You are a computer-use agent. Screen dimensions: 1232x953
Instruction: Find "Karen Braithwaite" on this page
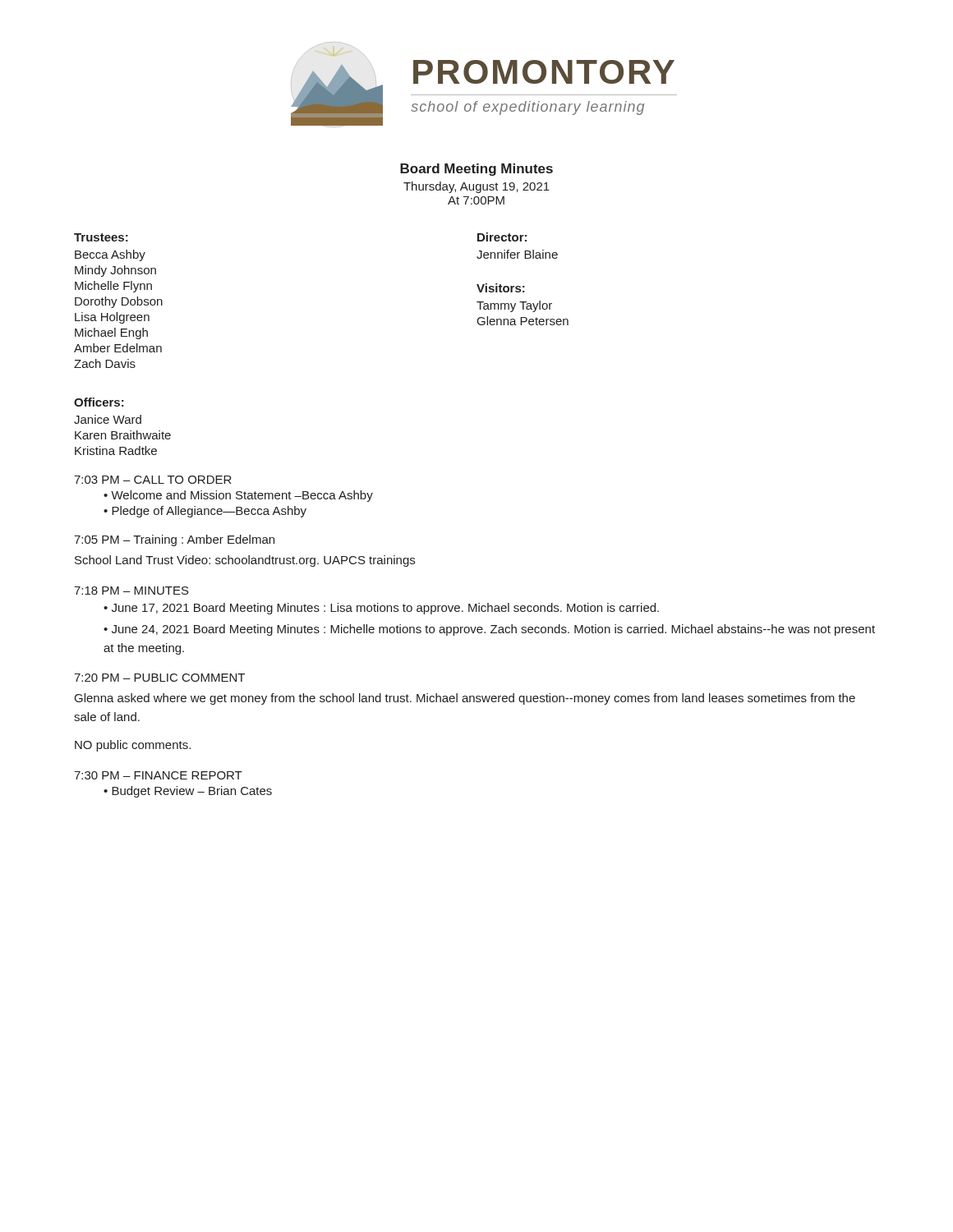(123, 435)
